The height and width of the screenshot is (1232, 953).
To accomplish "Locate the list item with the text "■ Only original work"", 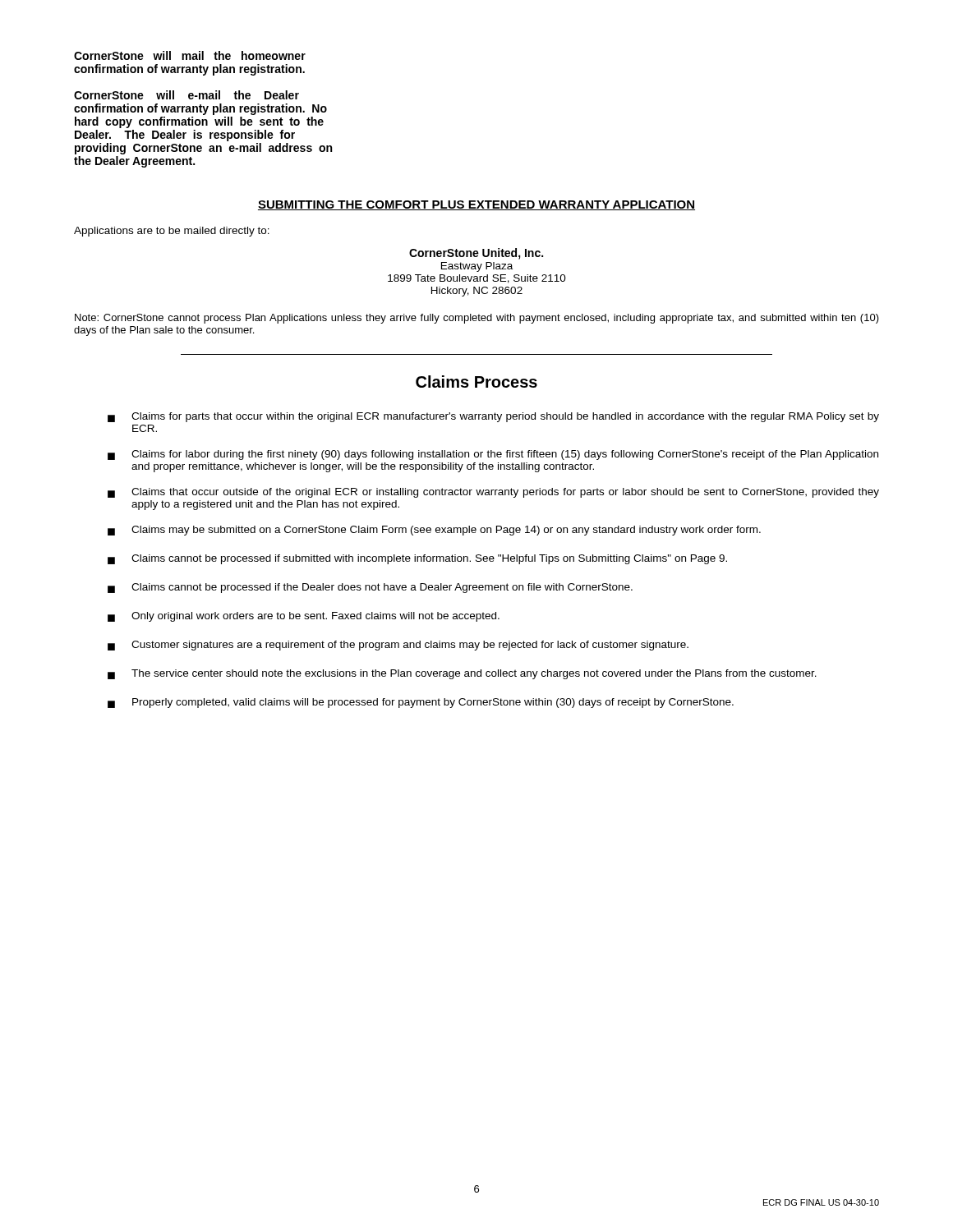I will point(493,617).
